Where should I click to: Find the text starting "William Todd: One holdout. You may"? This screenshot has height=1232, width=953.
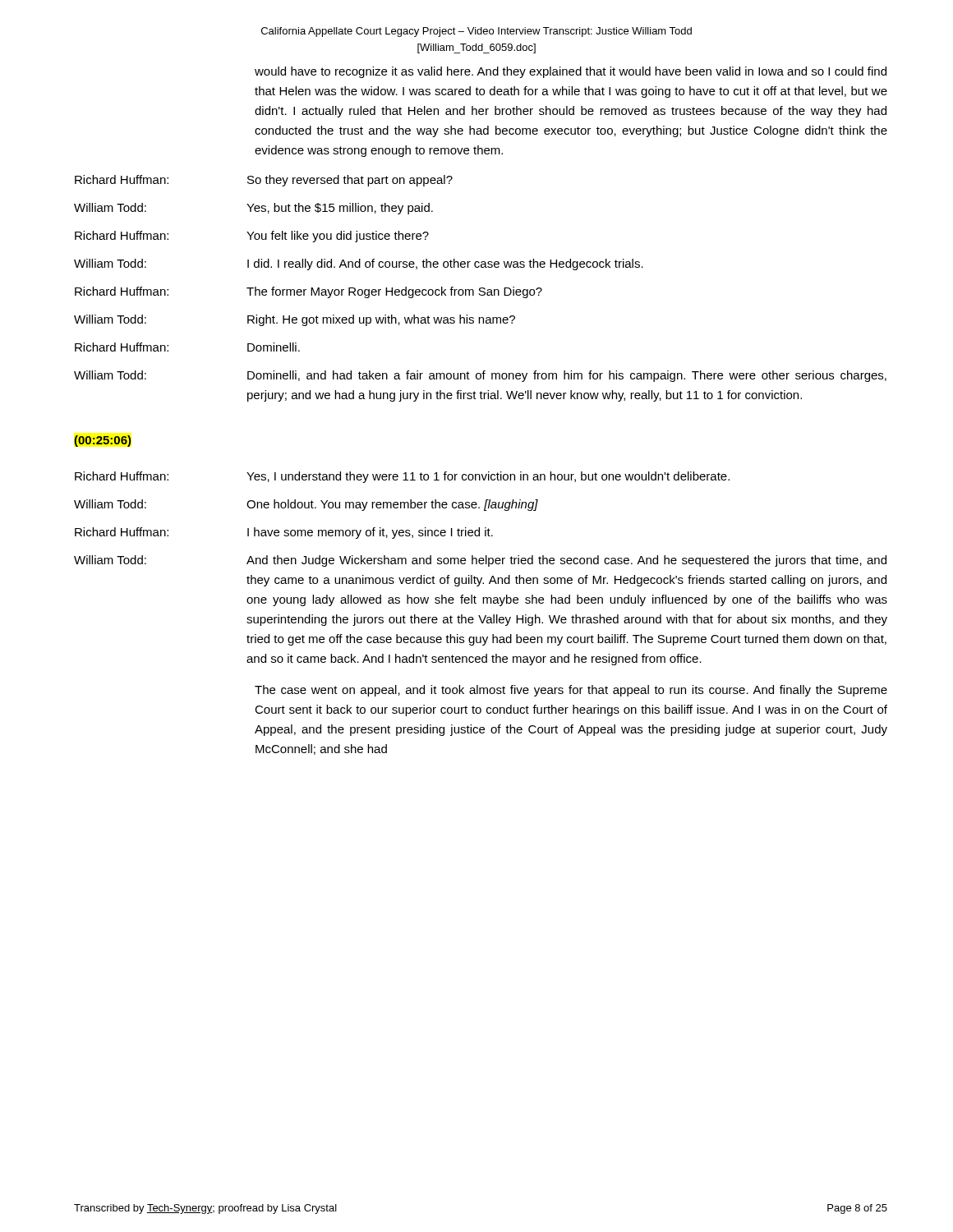point(481,504)
